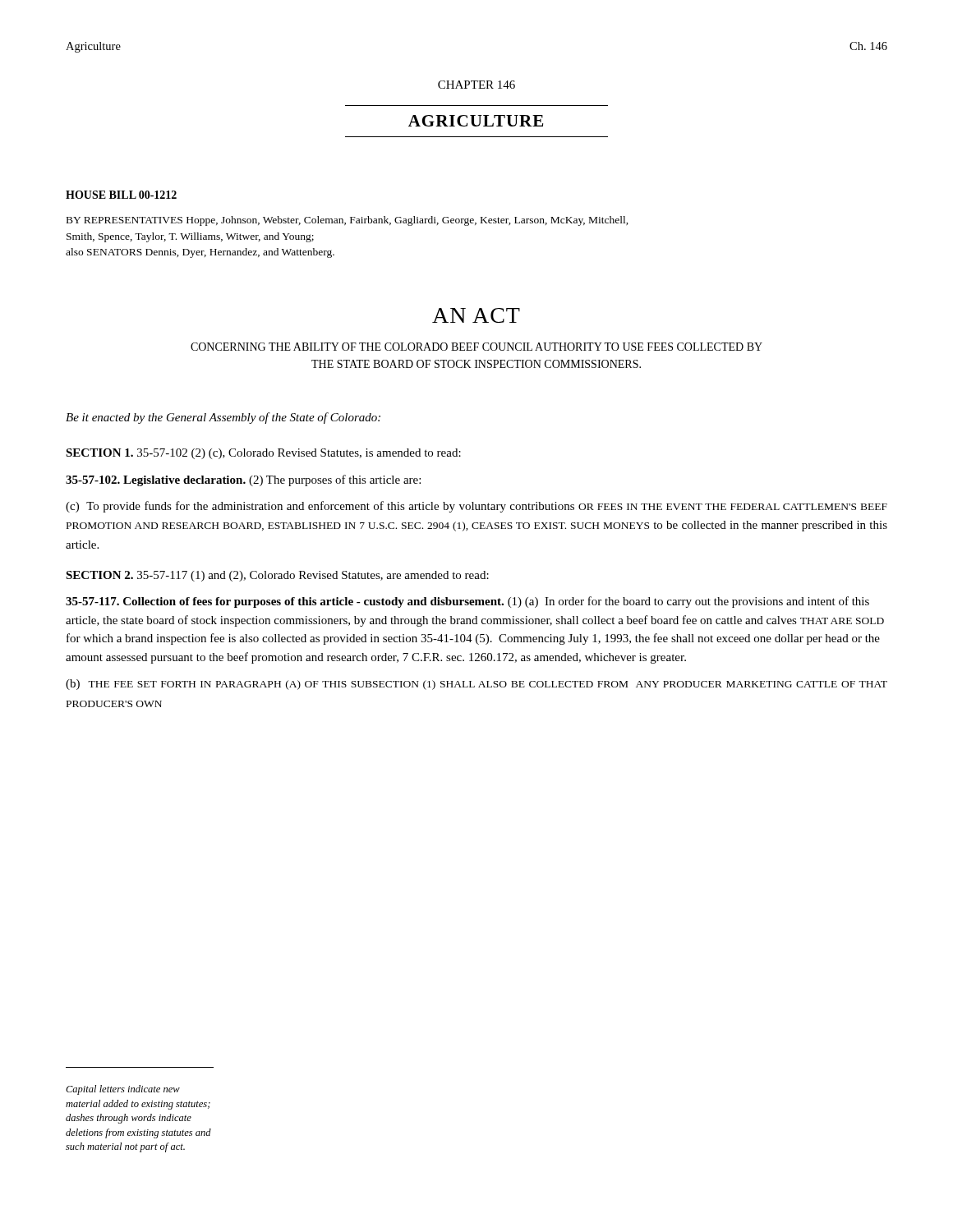Locate the block of text that opens with "(c) To provide funds for the"
953x1232 pixels.
[x=476, y=525]
